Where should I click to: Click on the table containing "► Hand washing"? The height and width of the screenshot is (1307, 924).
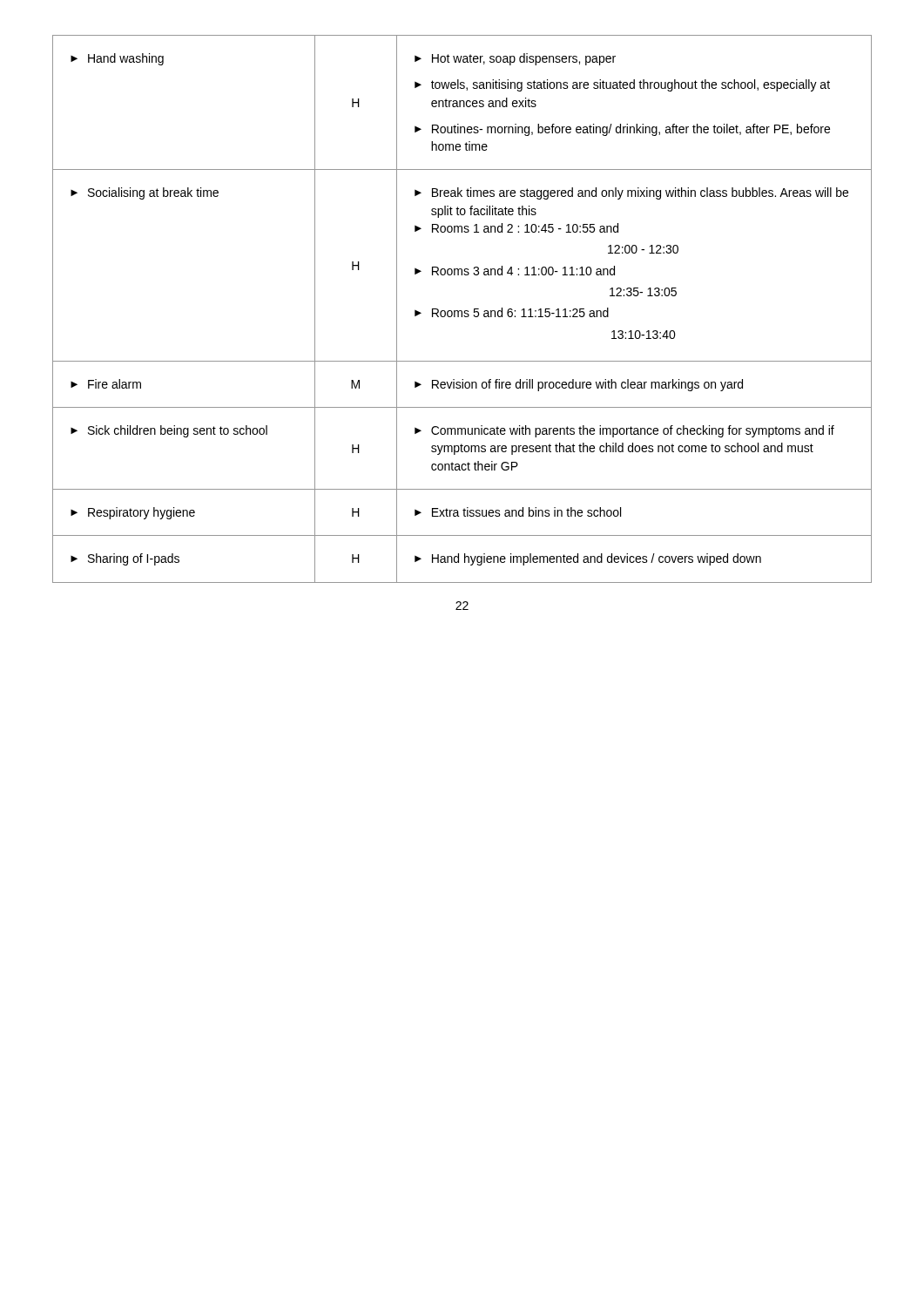pyautogui.click(x=462, y=309)
